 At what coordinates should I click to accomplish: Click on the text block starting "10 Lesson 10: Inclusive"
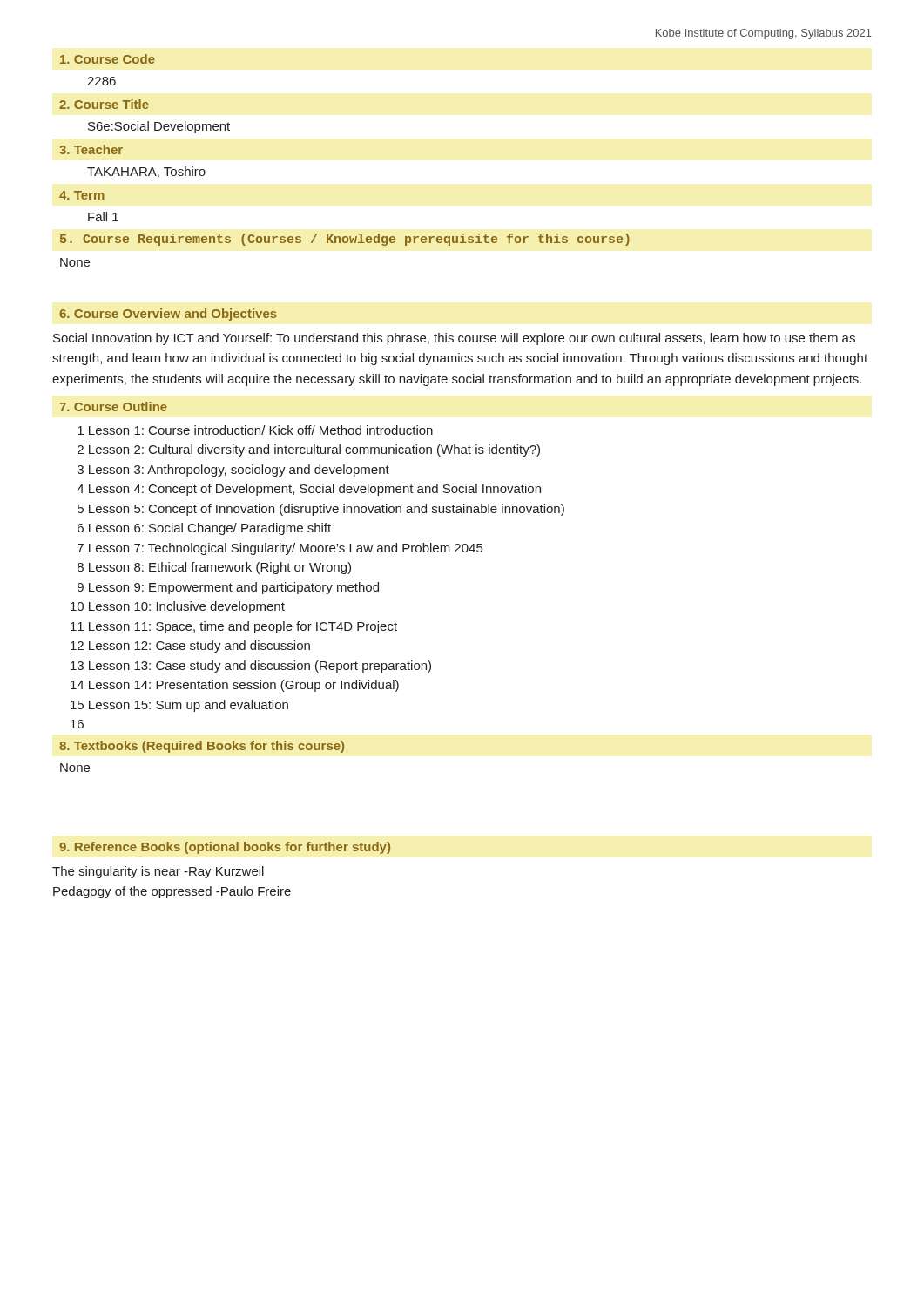(x=177, y=606)
